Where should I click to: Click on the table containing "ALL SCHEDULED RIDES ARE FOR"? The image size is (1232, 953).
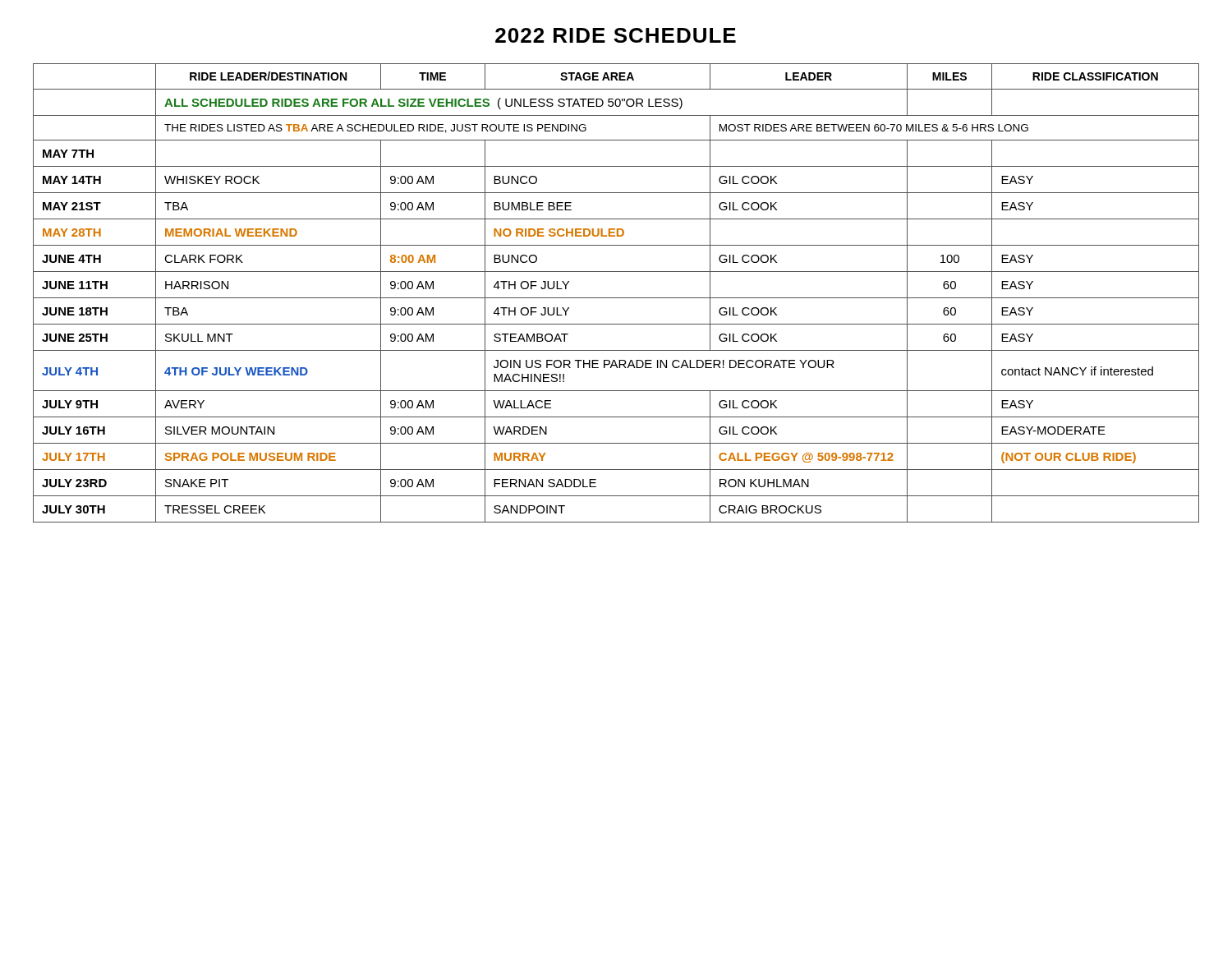(x=616, y=293)
